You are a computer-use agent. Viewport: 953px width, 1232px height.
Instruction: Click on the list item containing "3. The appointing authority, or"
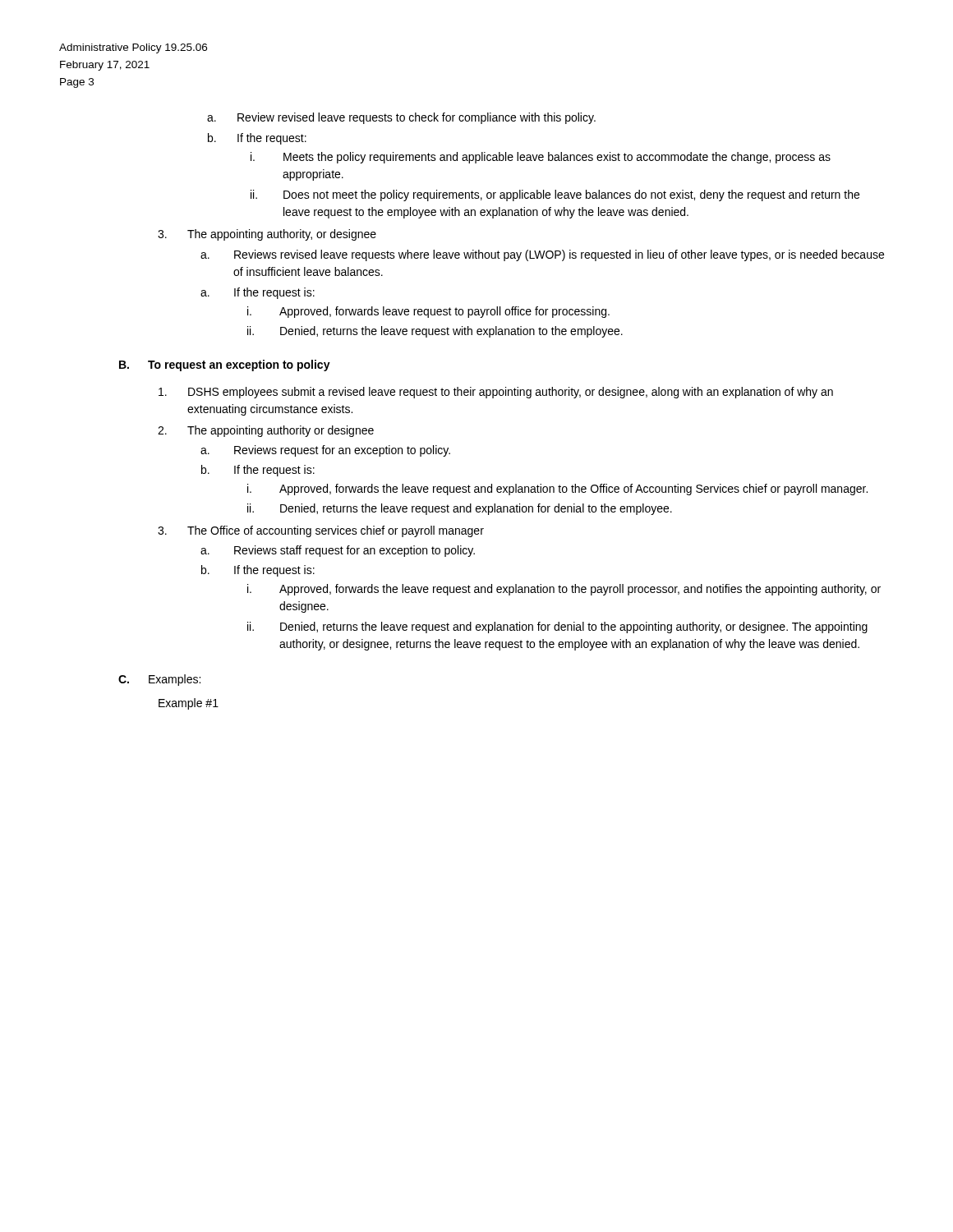[267, 234]
